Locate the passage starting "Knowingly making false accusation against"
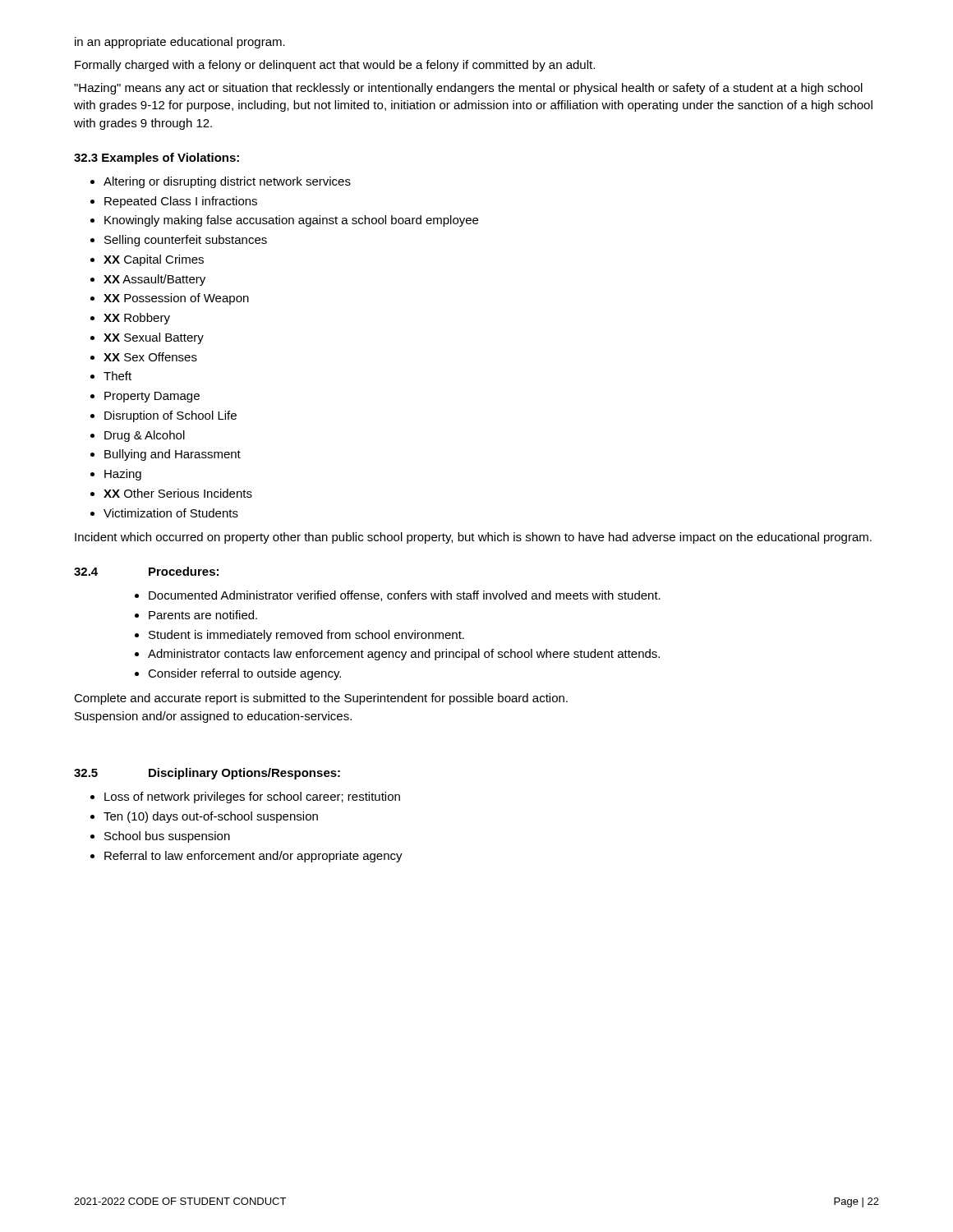This screenshot has height=1232, width=953. coord(291,220)
